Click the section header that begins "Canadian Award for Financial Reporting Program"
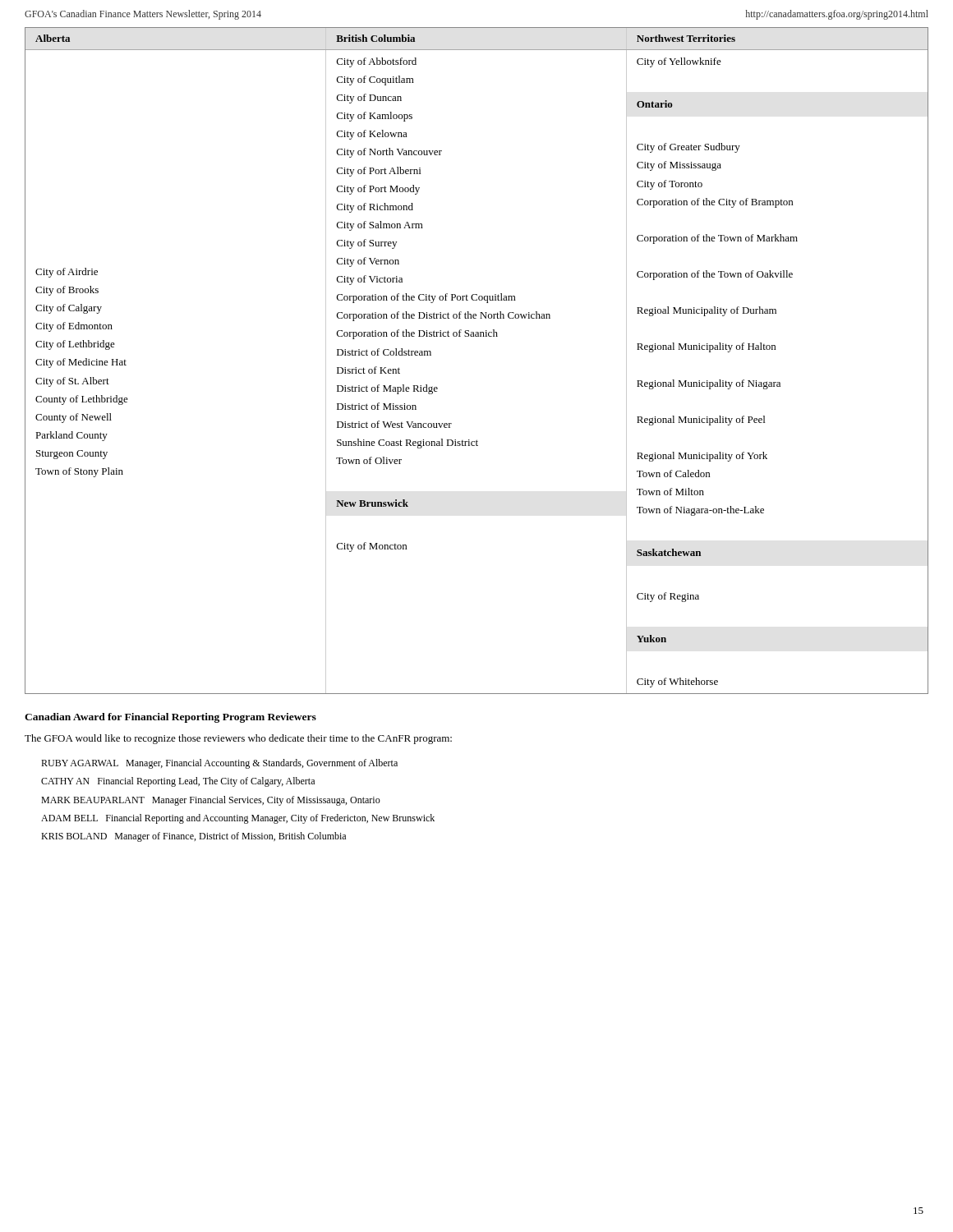 (170, 717)
